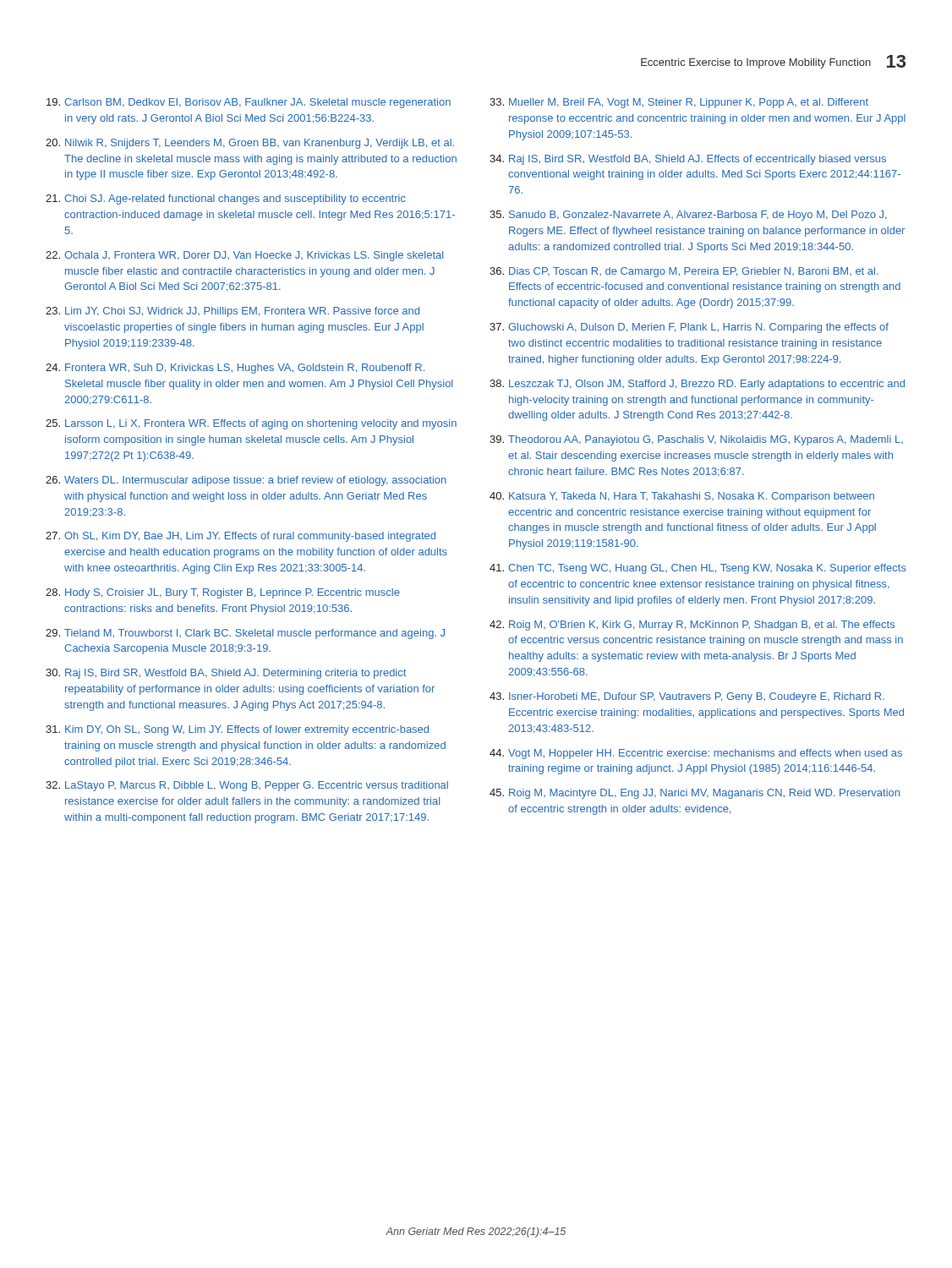The height and width of the screenshot is (1268, 952).
Task: Find the list item that reads "44. Vogt M, Hoppeler HH. Eccentric exercise:"
Action: (698, 761)
